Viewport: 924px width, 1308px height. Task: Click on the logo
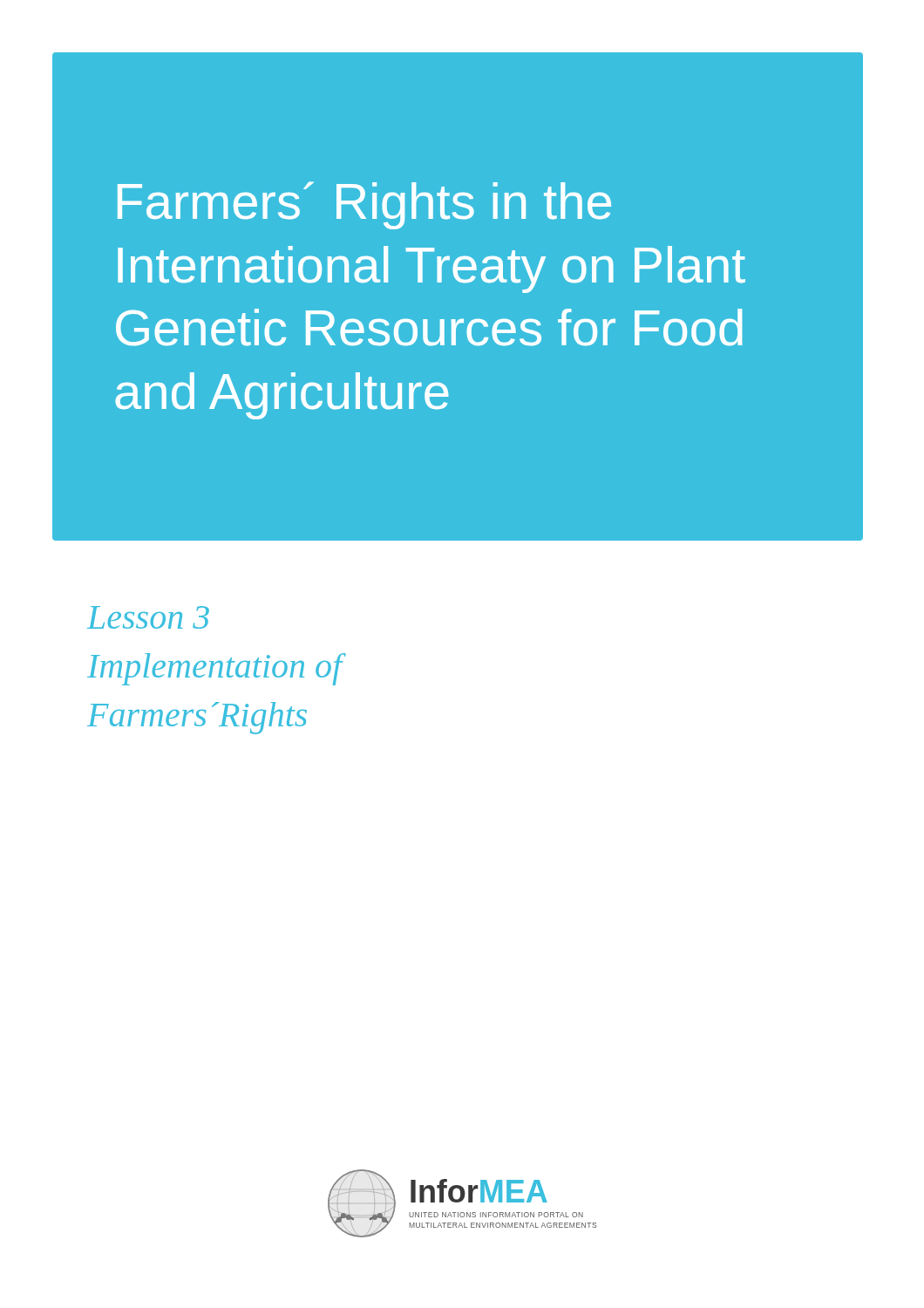click(462, 1203)
